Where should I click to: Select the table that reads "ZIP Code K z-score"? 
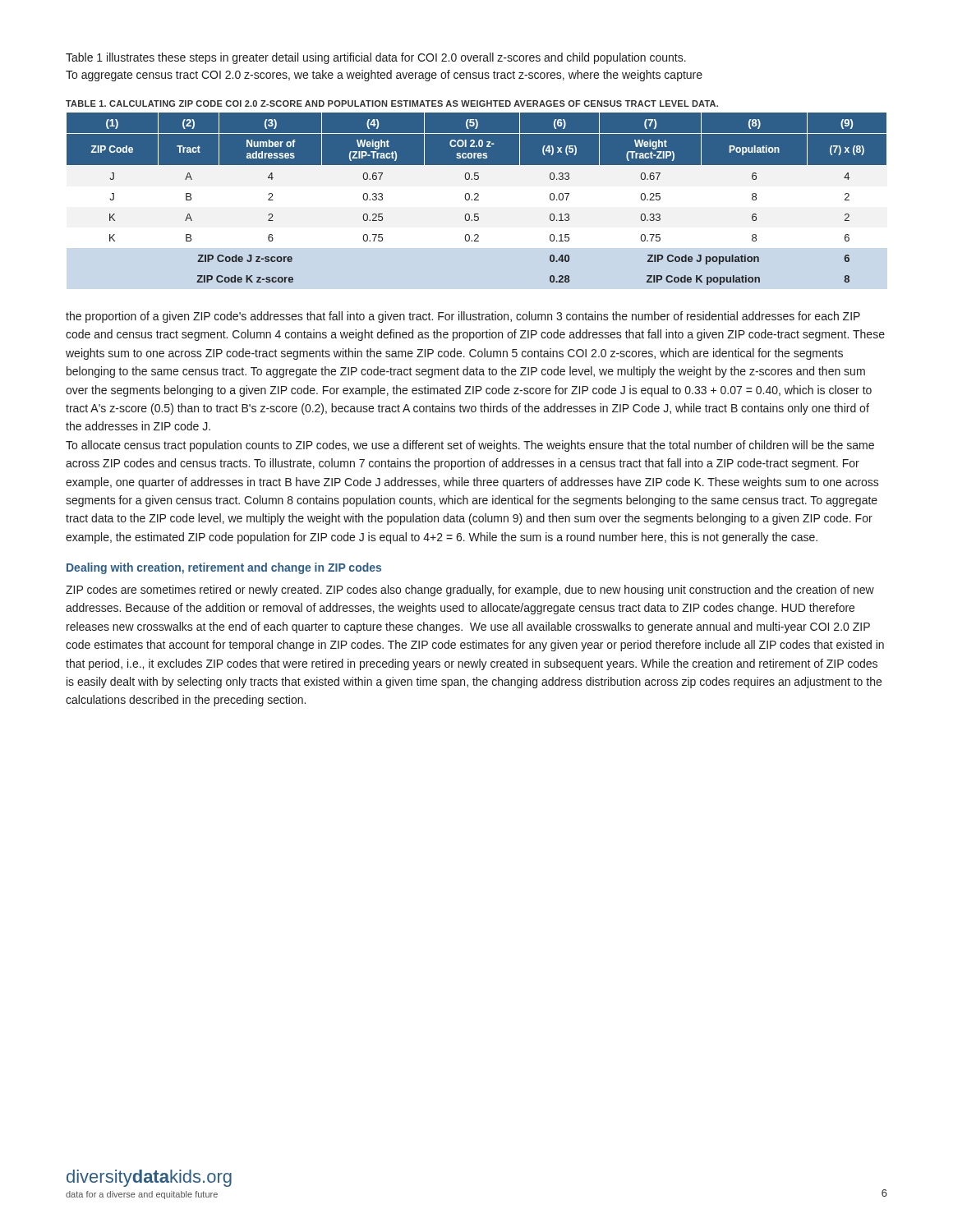(476, 200)
